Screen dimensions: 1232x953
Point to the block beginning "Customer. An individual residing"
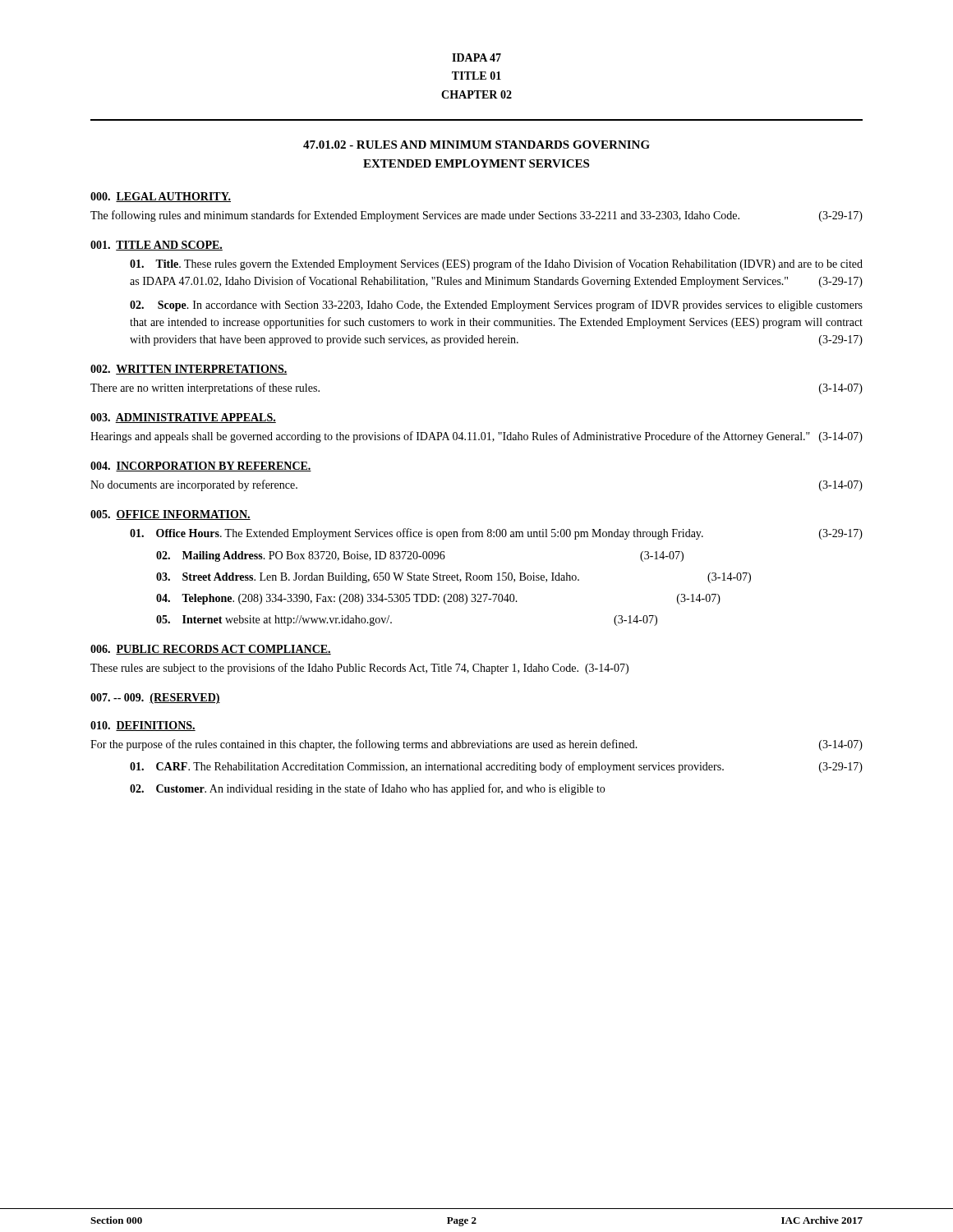368,789
